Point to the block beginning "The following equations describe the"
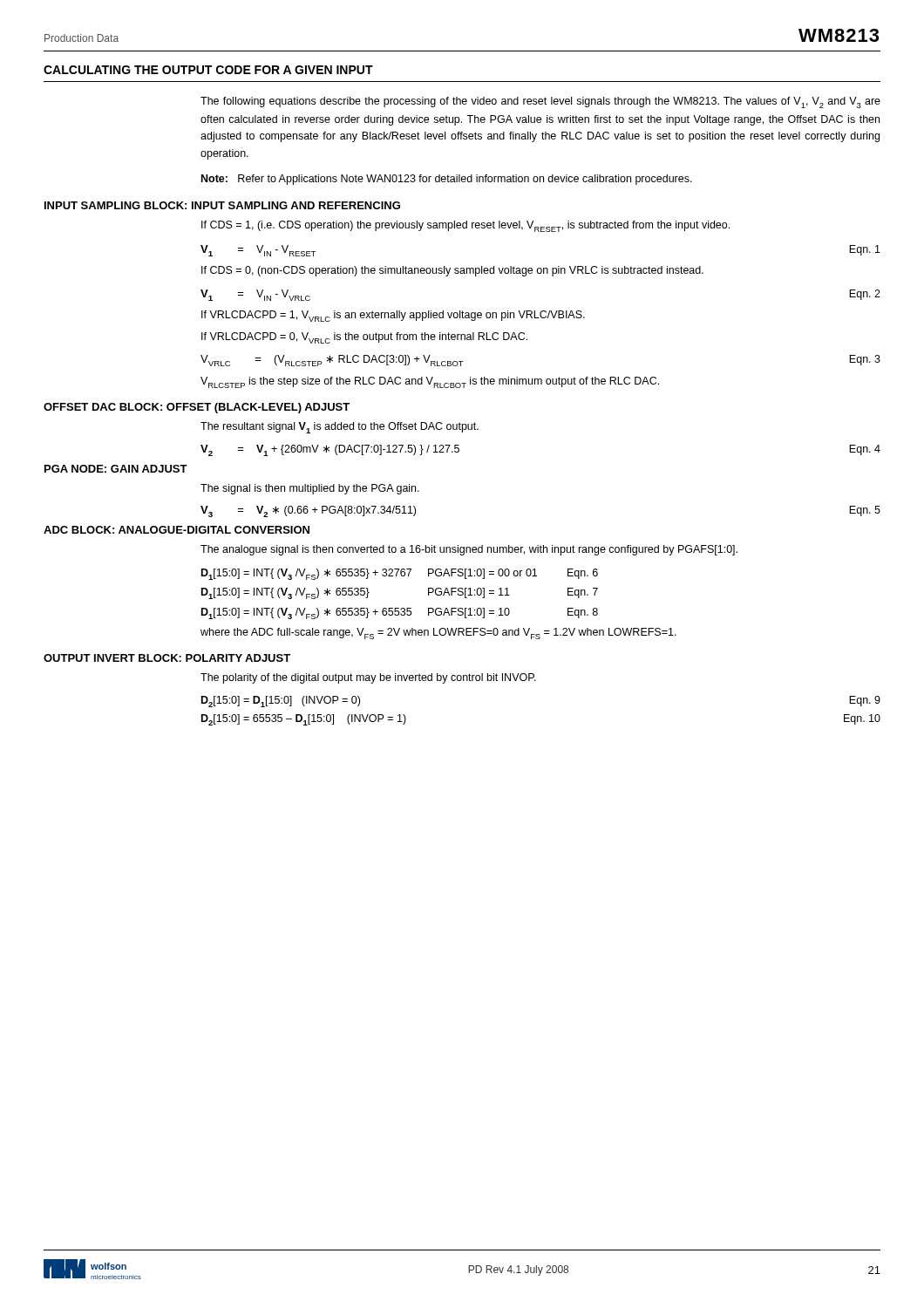 point(540,127)
